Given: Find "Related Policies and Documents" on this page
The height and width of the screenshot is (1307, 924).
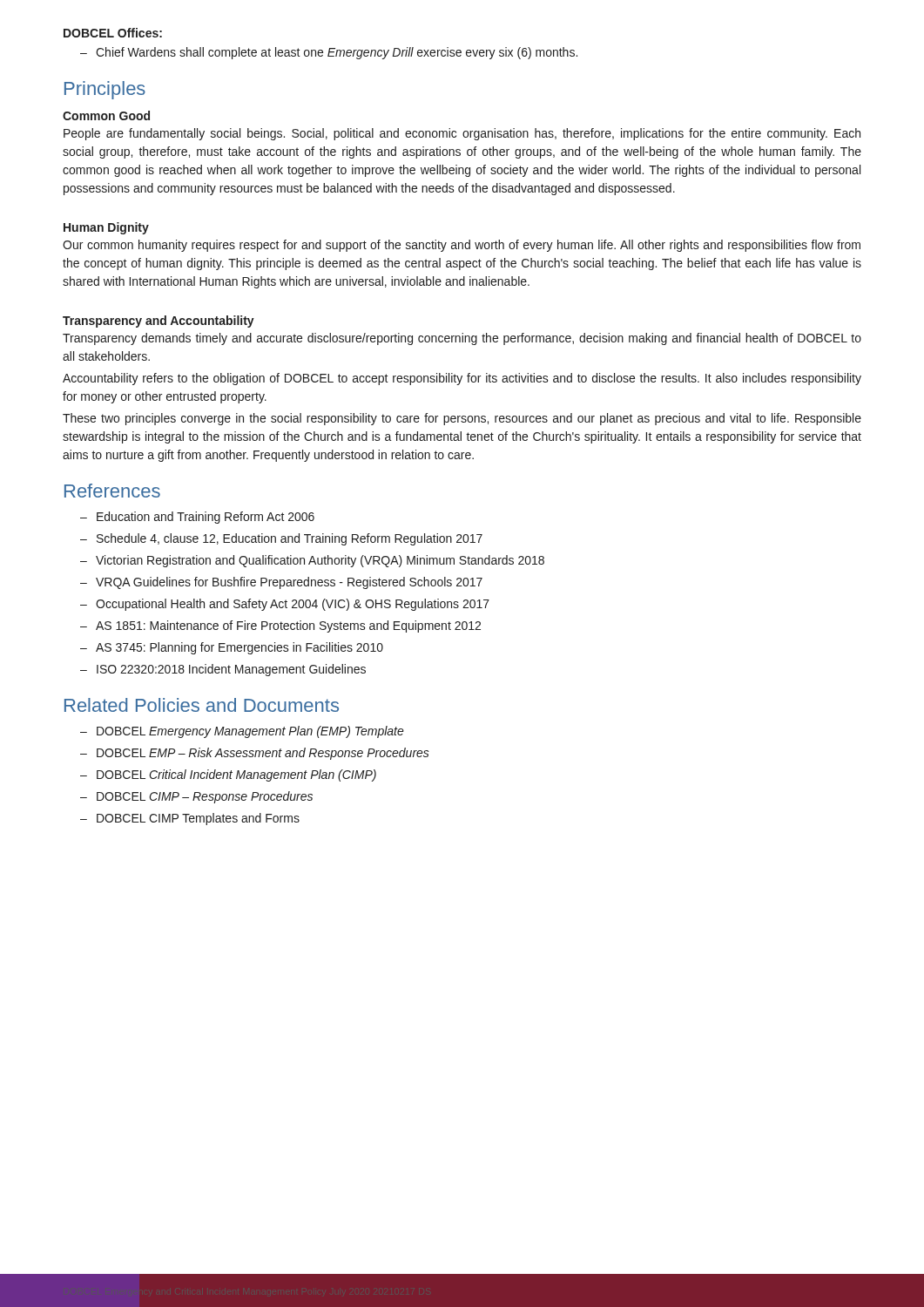Looking at the screenshot, I should pyautogui.click(x=202, y=705).
